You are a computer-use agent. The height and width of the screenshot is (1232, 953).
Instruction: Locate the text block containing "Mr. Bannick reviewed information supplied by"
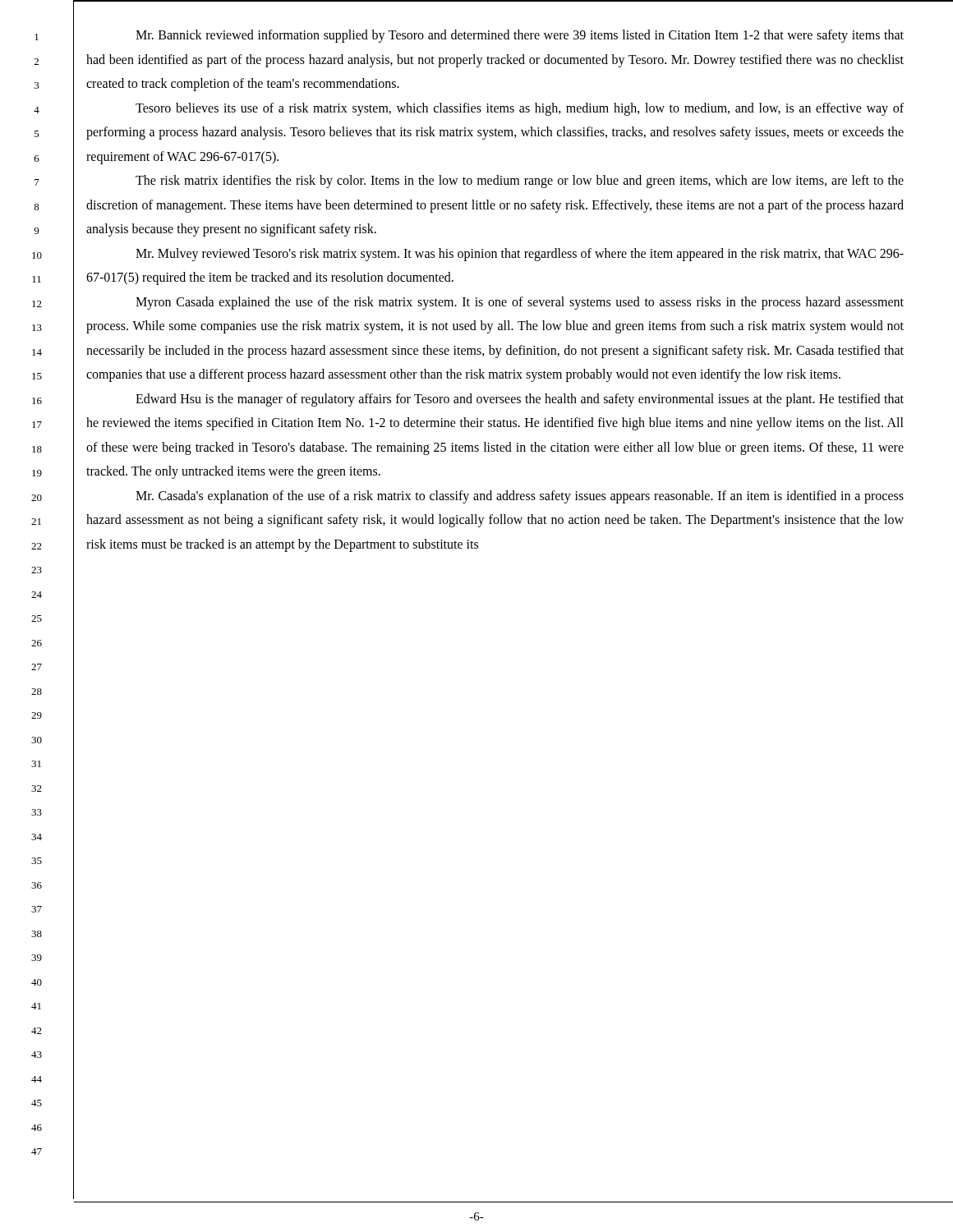point(495,290)
